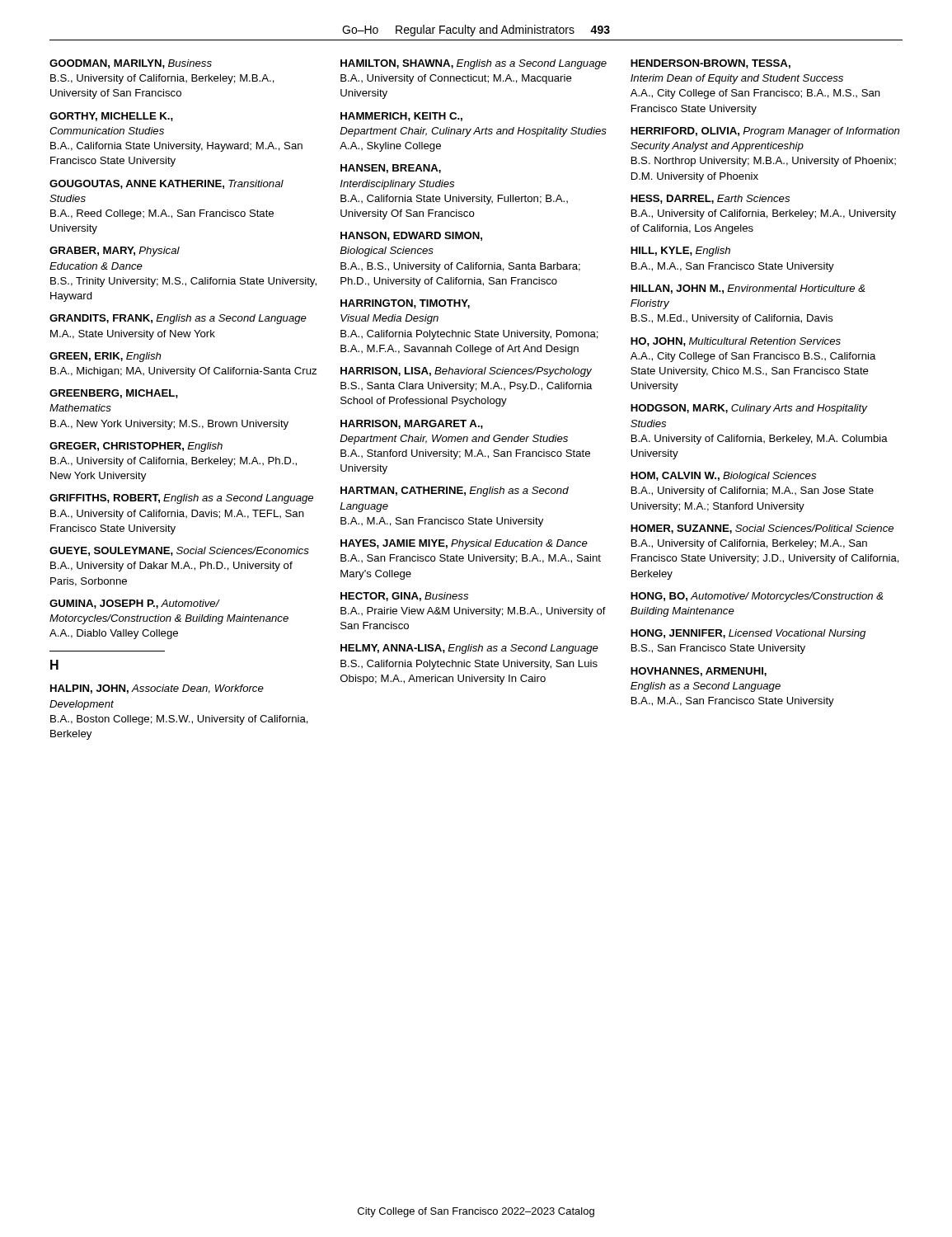Click the passage that begins "HO, JOHN, Multicultural Retention Services A.A., City College"
Screen dimensions: 1237x952
coord(766,364)
